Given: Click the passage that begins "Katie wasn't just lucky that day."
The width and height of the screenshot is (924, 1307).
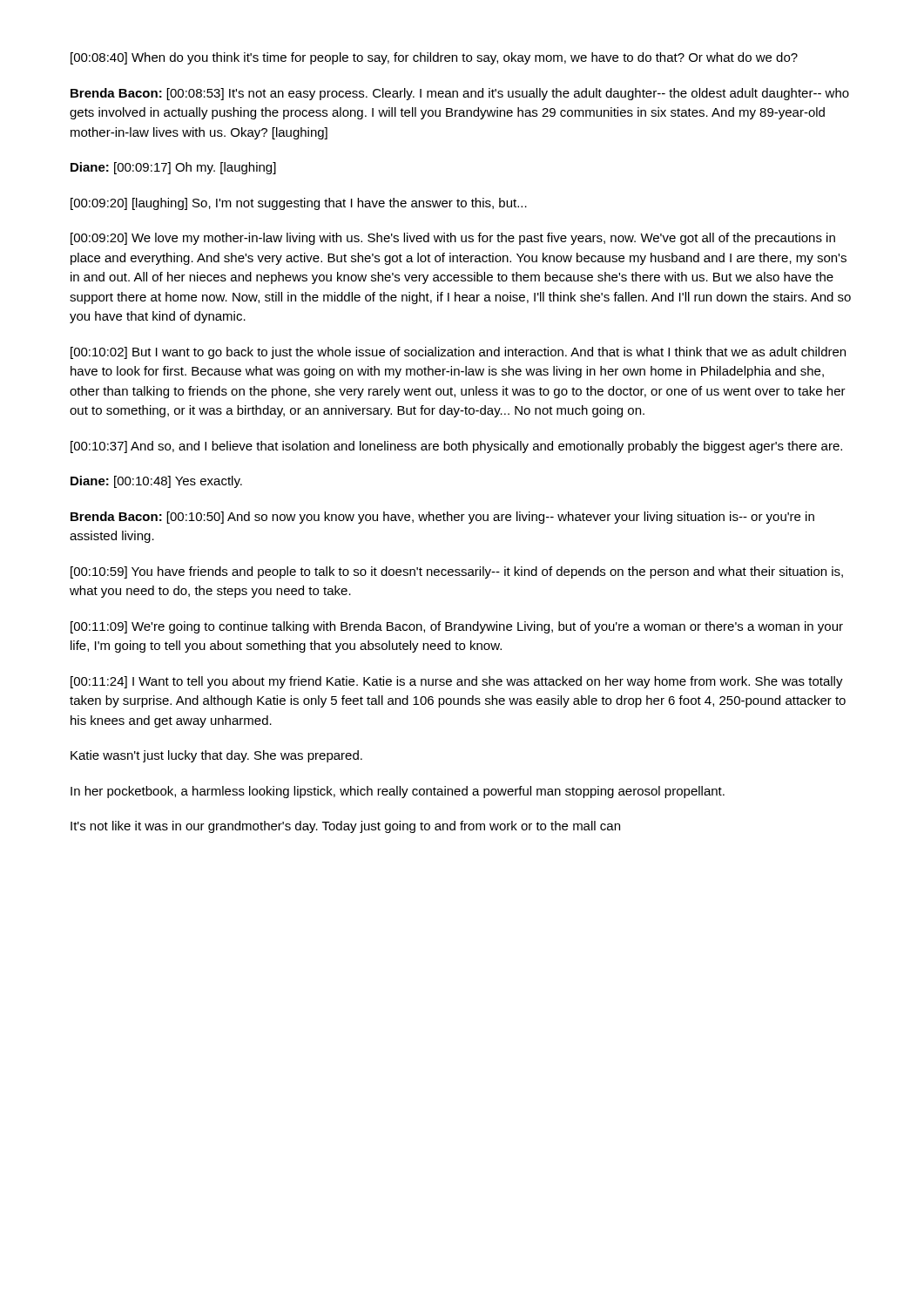Looking at the screenshot, I should pos(216,755).
